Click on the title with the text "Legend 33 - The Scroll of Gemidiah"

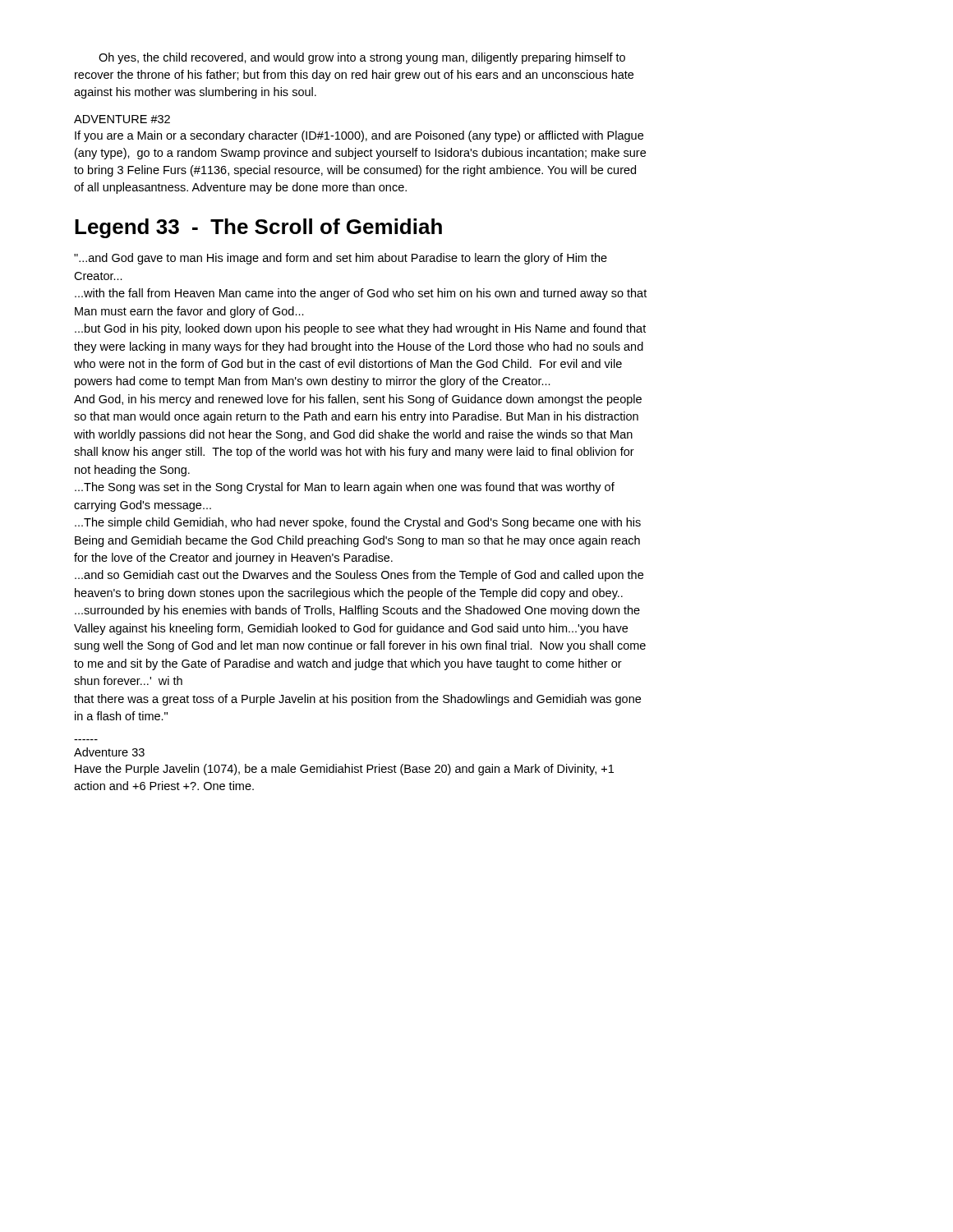(259, 227)
